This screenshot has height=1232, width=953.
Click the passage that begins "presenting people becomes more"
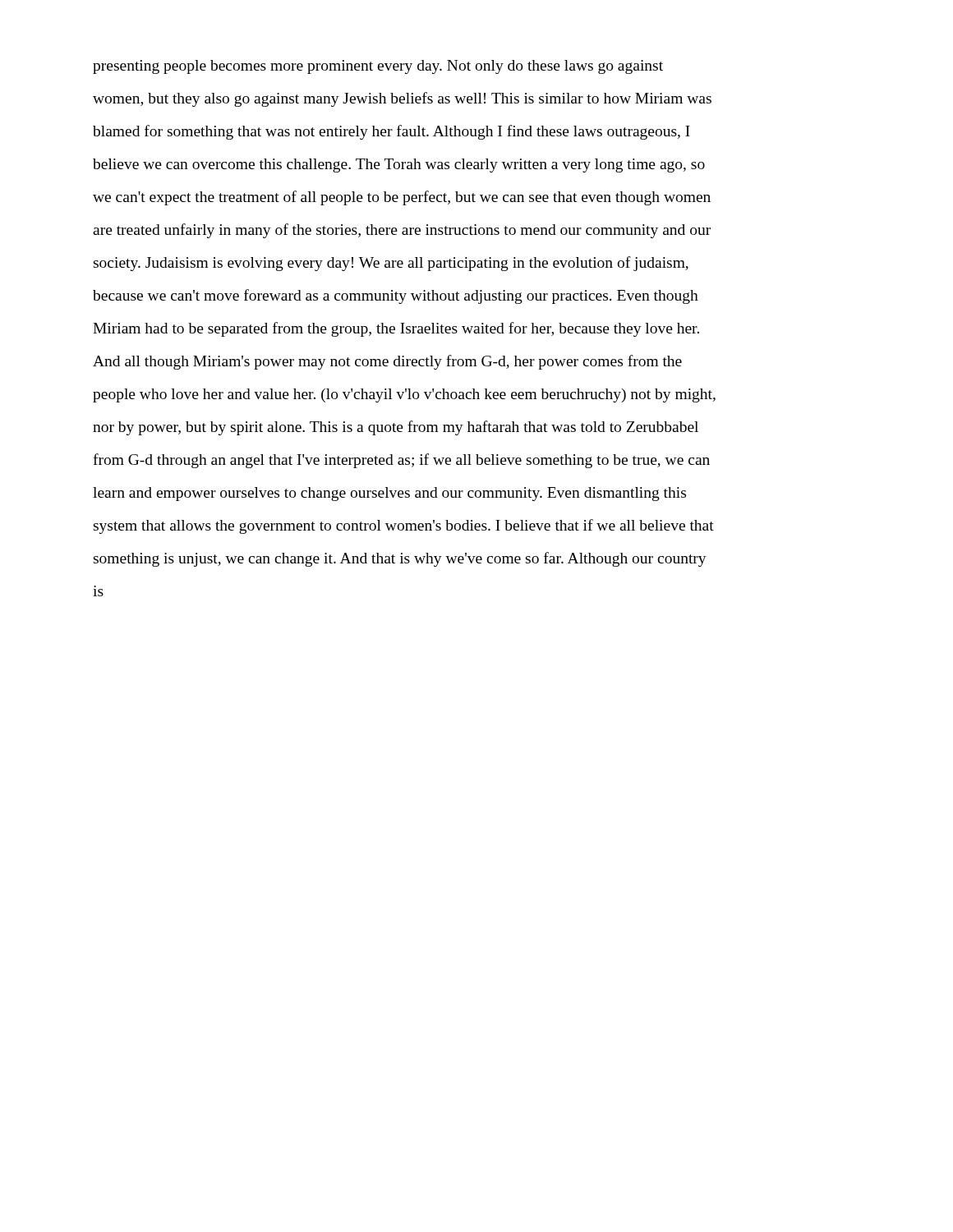tap(405, 328)
